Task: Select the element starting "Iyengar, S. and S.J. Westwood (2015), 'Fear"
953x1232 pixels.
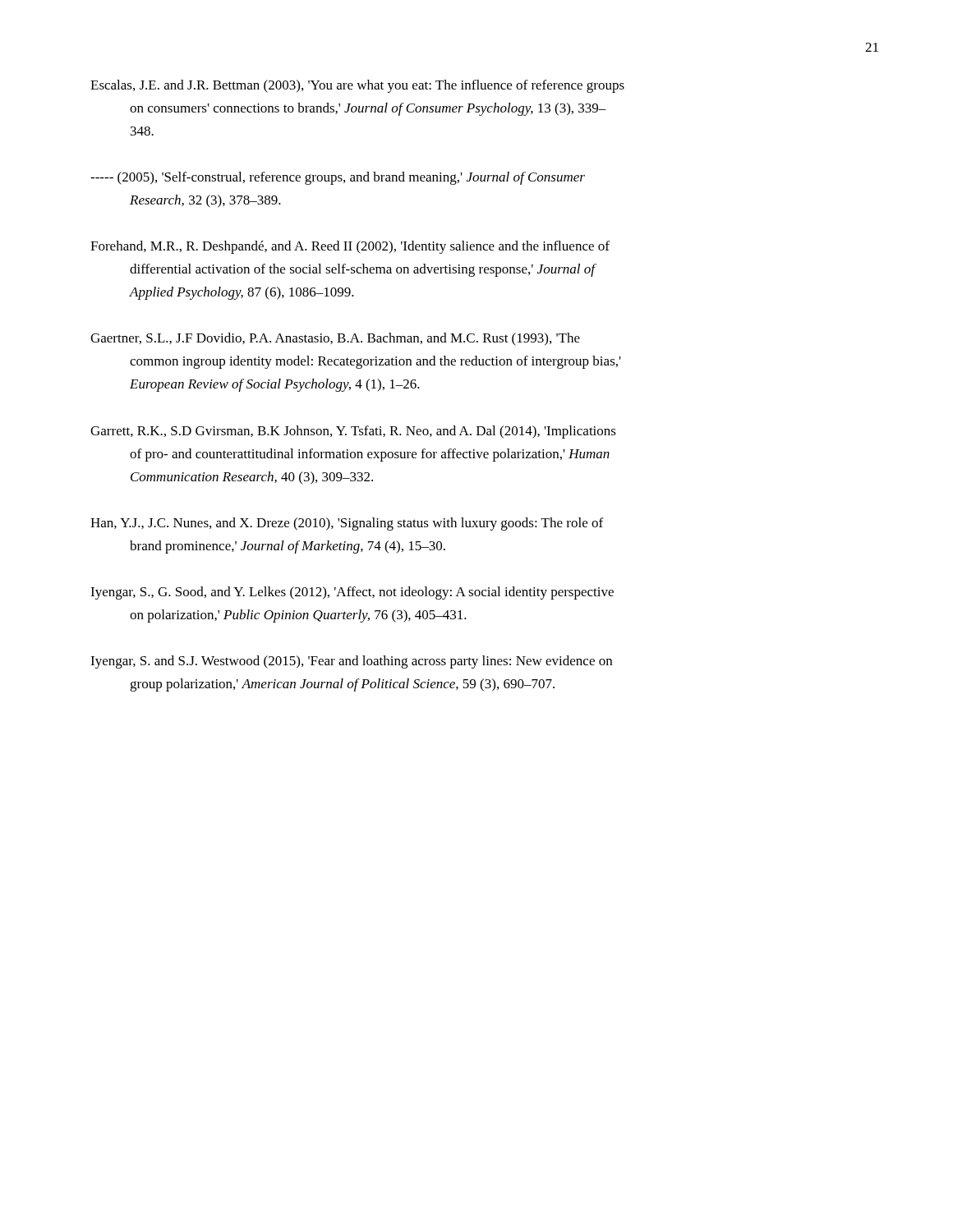Action: (485, 673)
